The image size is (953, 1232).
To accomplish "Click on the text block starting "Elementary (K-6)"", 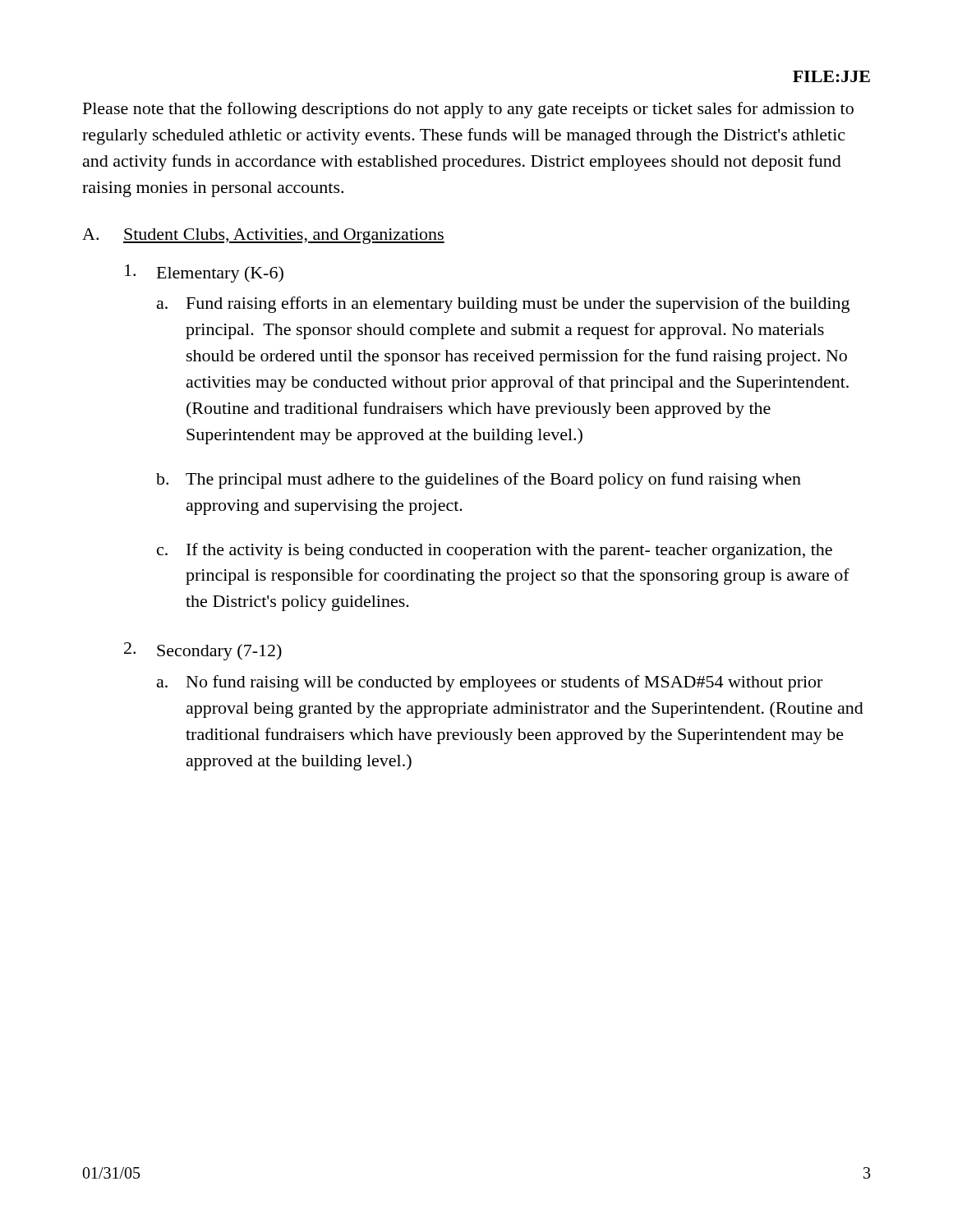I will 204,272.
